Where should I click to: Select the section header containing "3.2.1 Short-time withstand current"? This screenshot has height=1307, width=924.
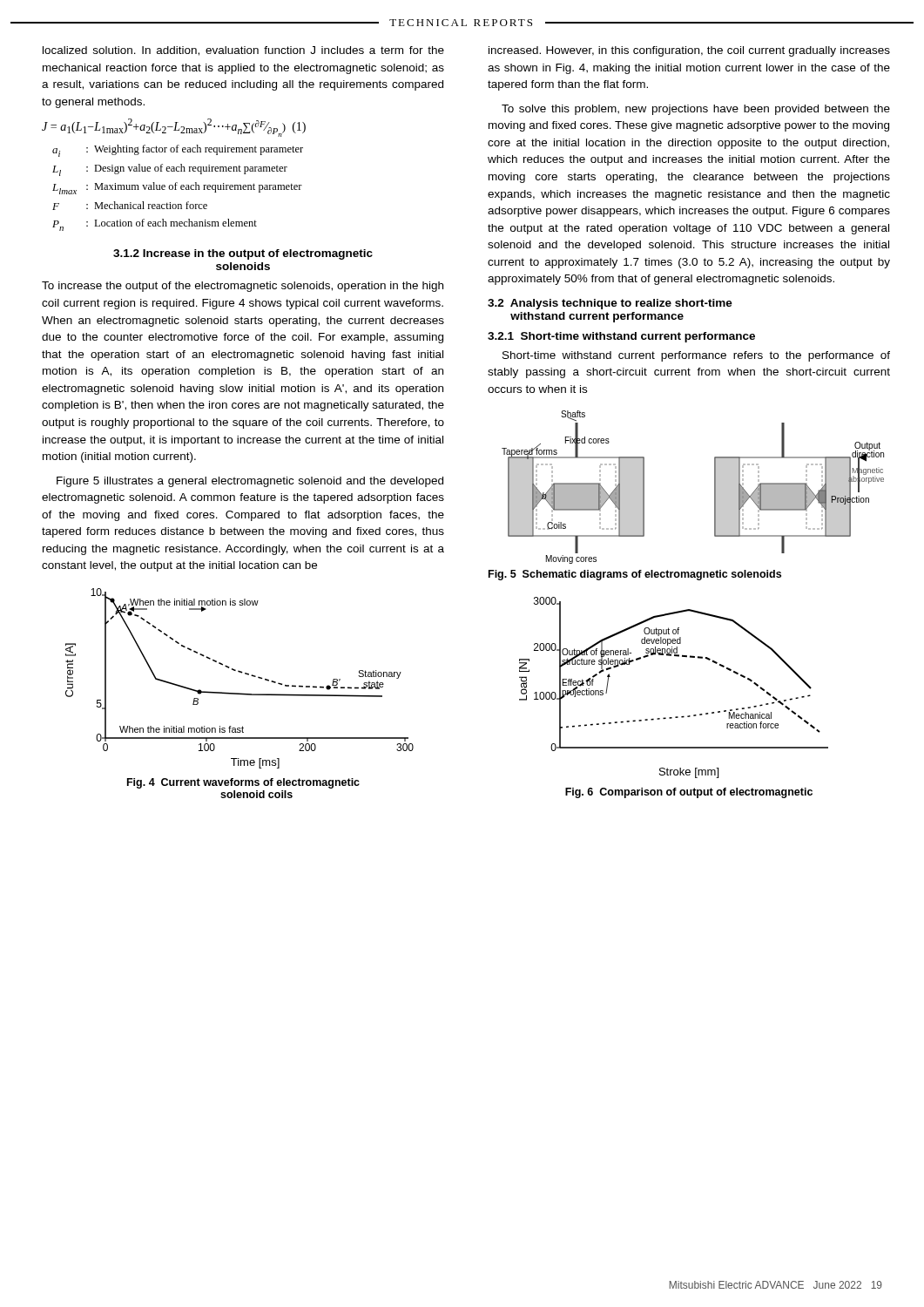pyautogui.click(x=622, y=336)
